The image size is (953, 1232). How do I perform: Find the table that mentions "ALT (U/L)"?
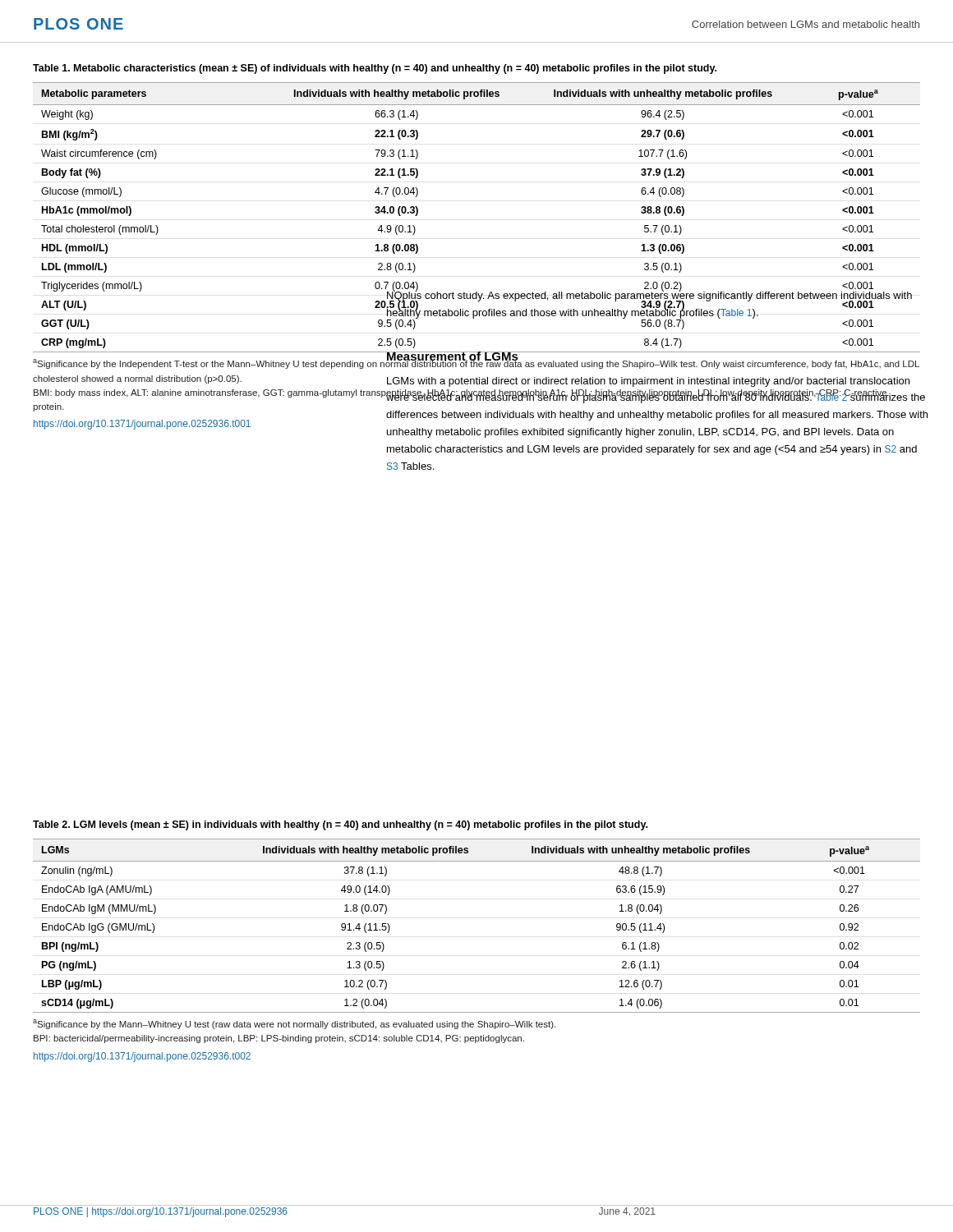click(476, 218)
